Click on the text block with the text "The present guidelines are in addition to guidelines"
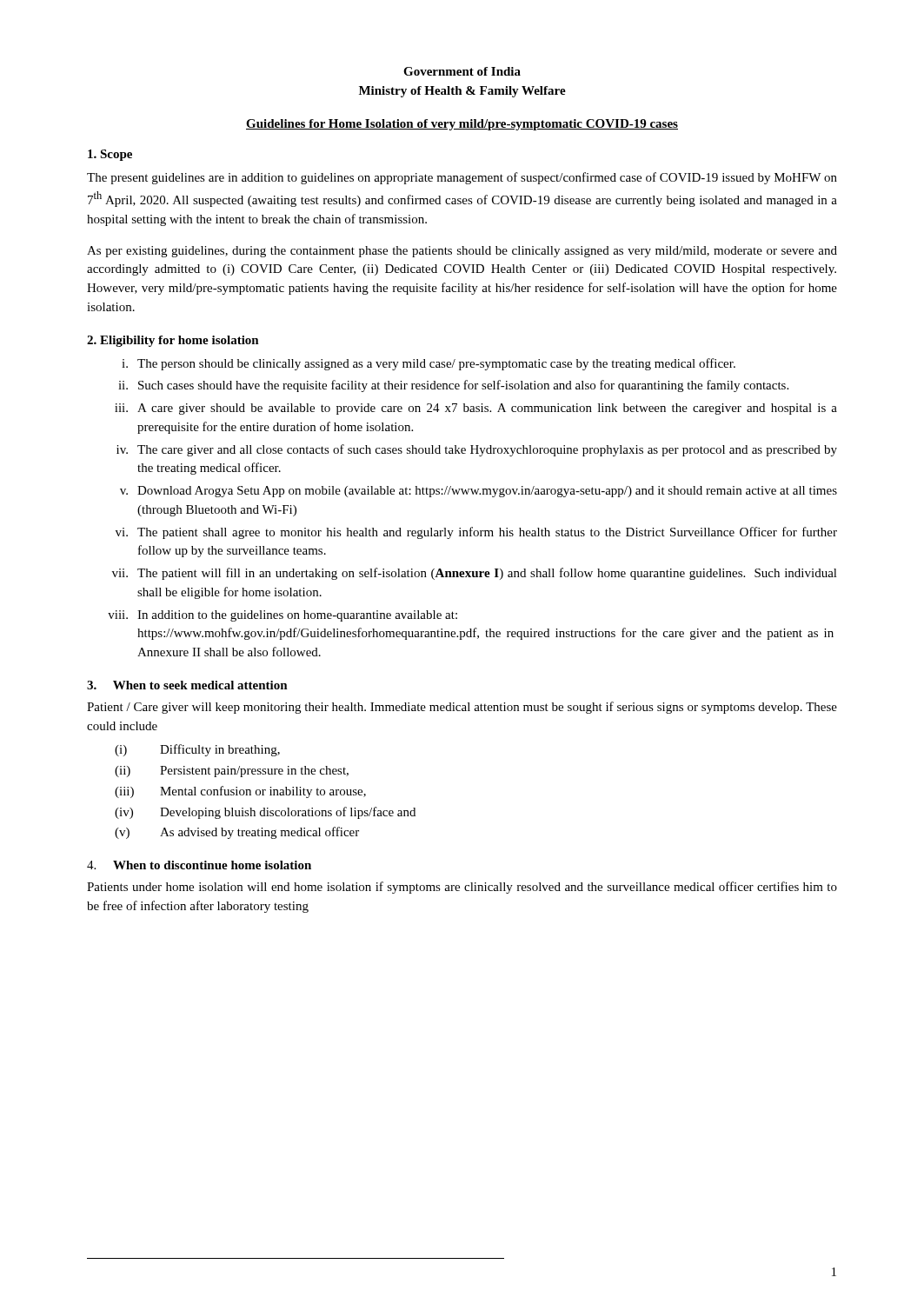 [x=462, y=199]
